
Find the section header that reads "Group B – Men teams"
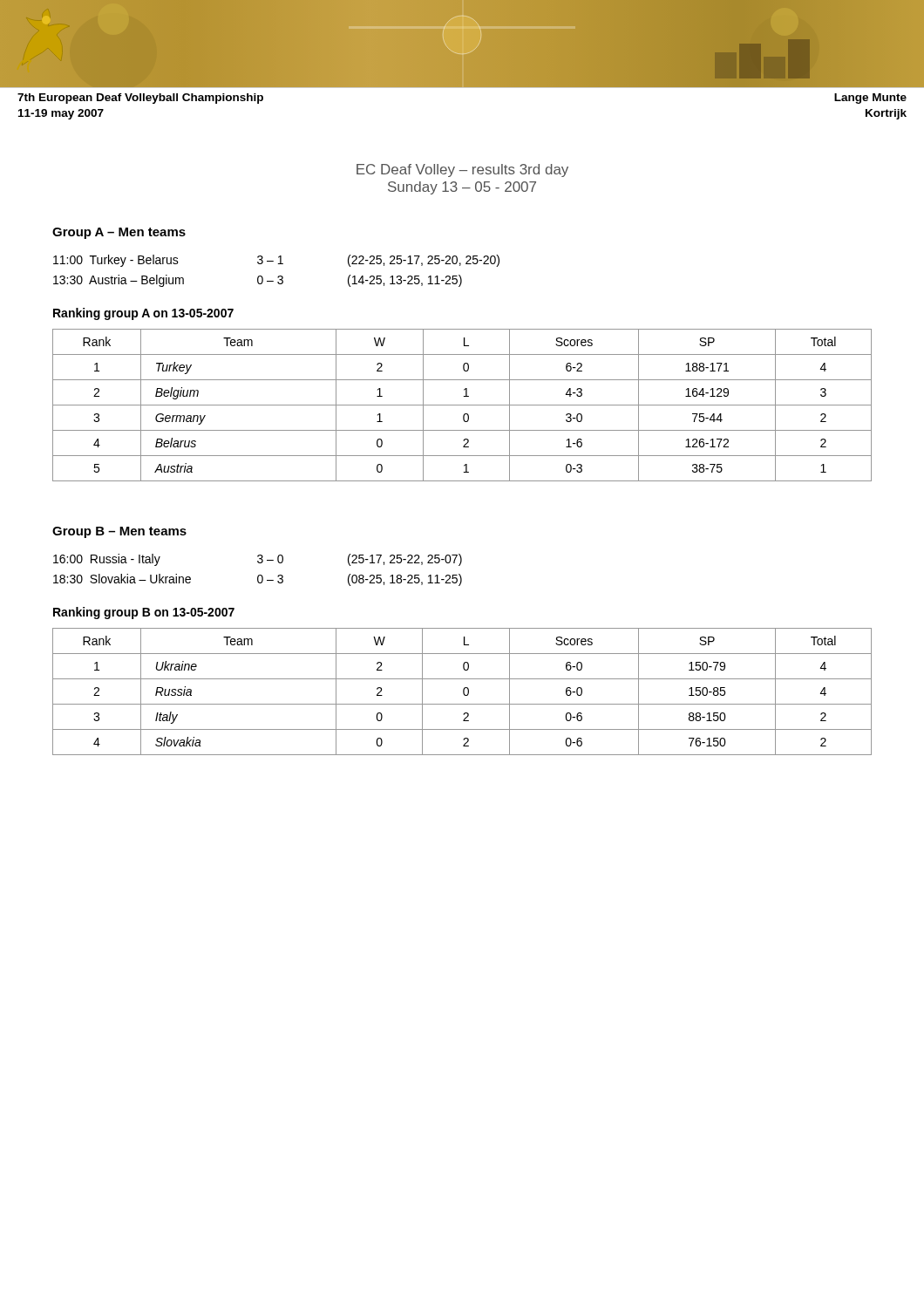pyautogui.click(x=120, y=531)
